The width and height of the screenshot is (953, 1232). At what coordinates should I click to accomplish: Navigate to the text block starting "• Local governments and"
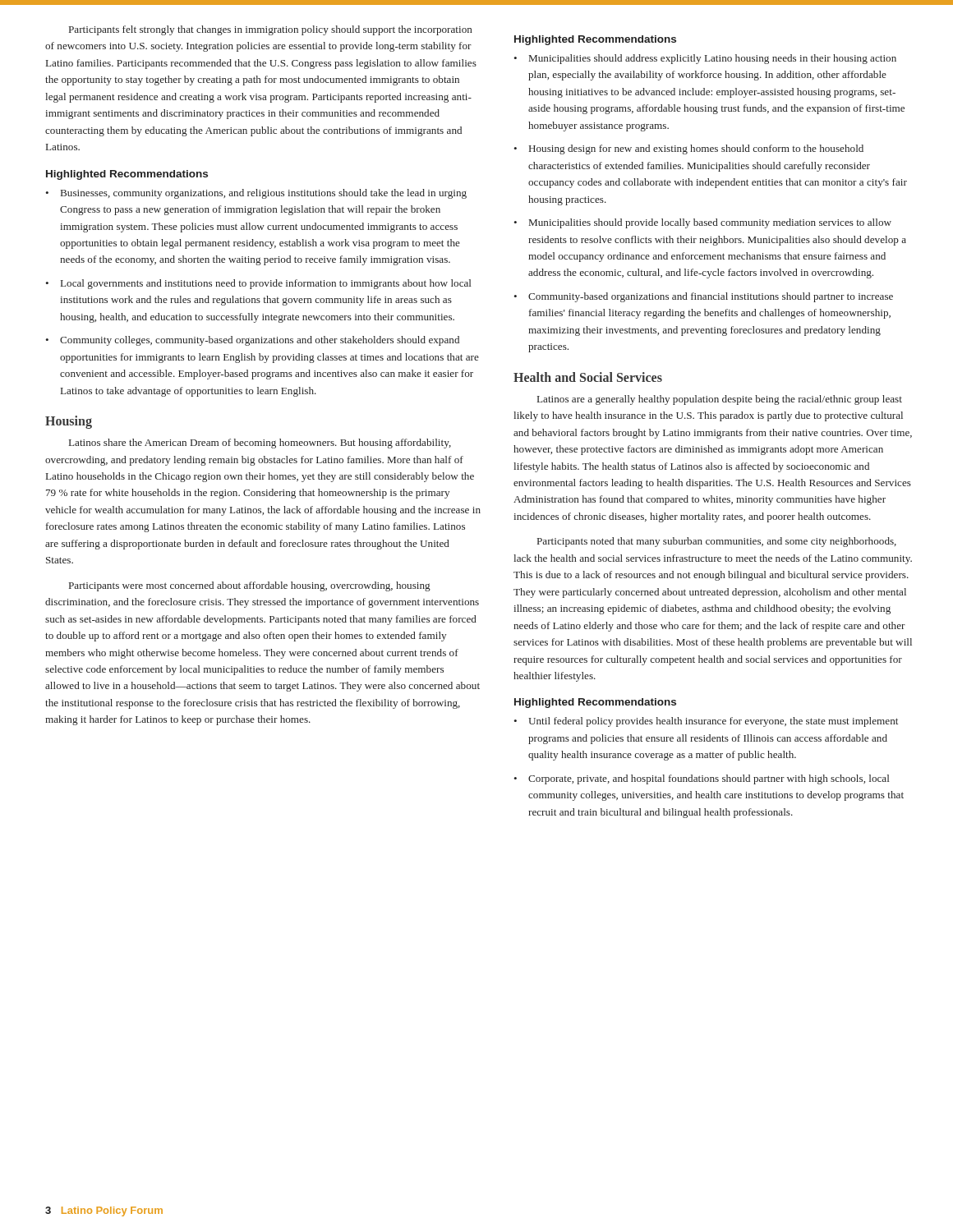[x=263, y=300]
